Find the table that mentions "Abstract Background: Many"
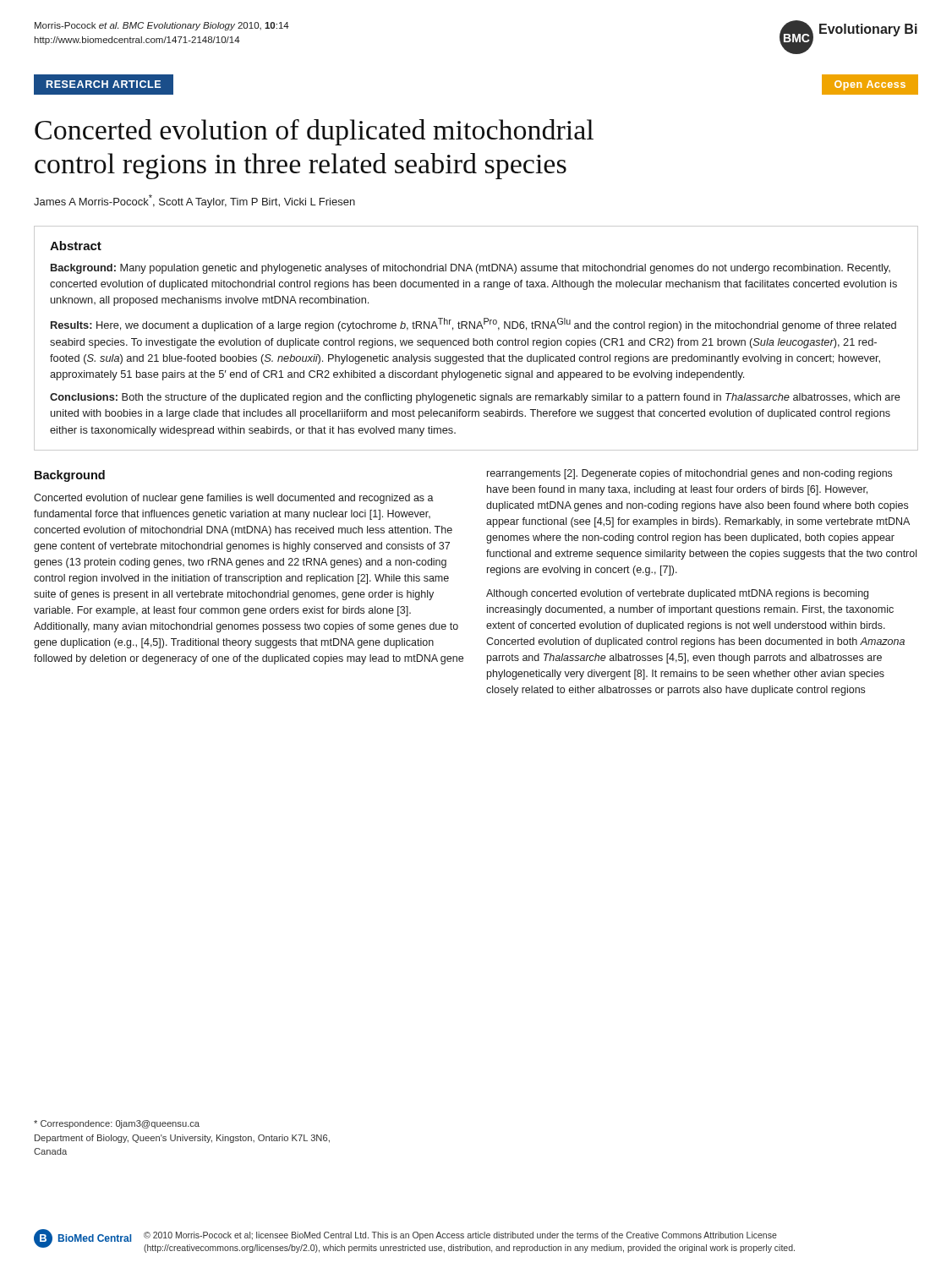The width and height of the screenshot is (952, 1268). click(476, 338)
